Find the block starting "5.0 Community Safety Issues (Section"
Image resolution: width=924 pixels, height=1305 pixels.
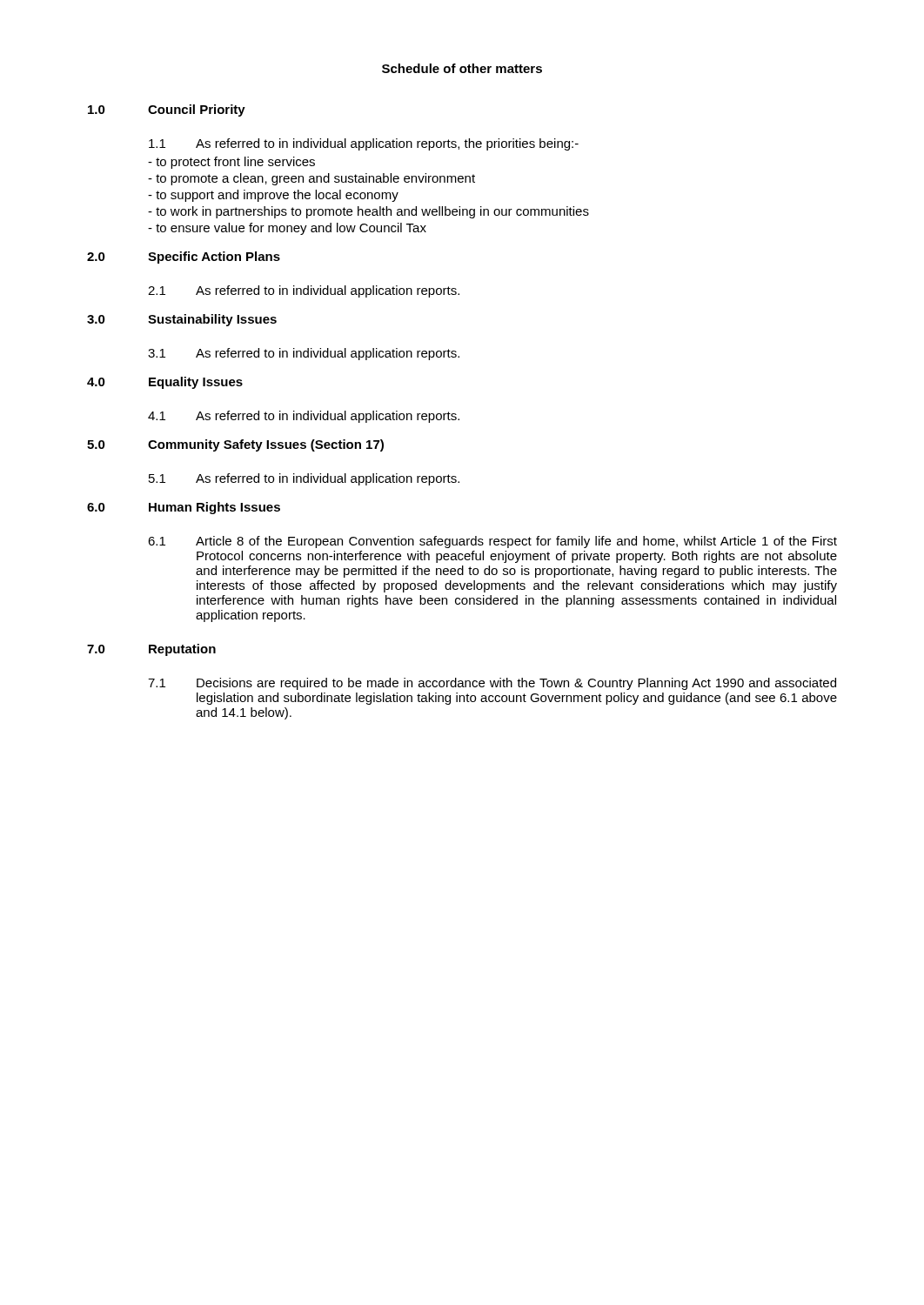point(236,444)
